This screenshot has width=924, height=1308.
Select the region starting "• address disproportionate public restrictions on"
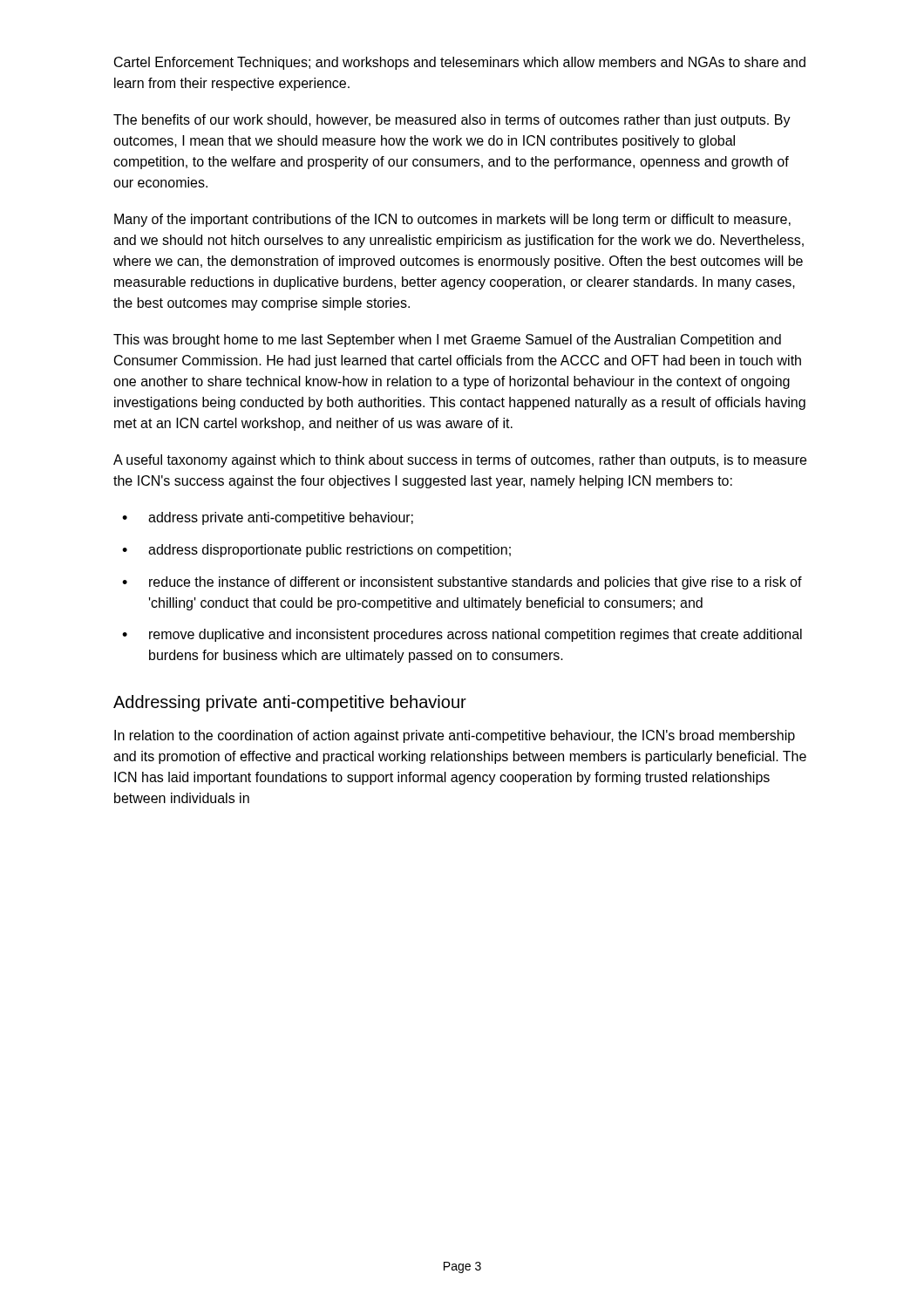(466, 551)
